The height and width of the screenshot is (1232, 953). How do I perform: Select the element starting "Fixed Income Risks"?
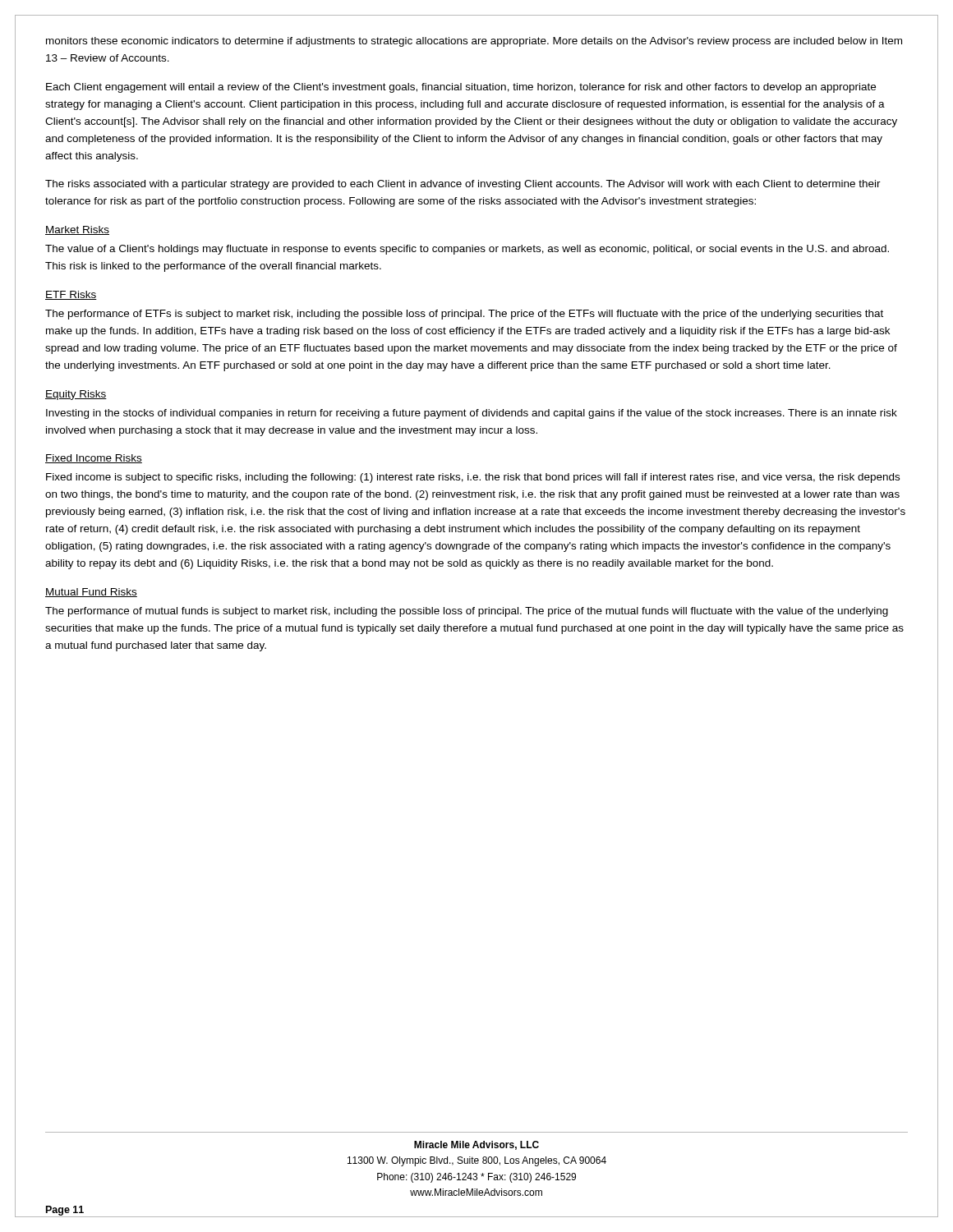point(94,458)
